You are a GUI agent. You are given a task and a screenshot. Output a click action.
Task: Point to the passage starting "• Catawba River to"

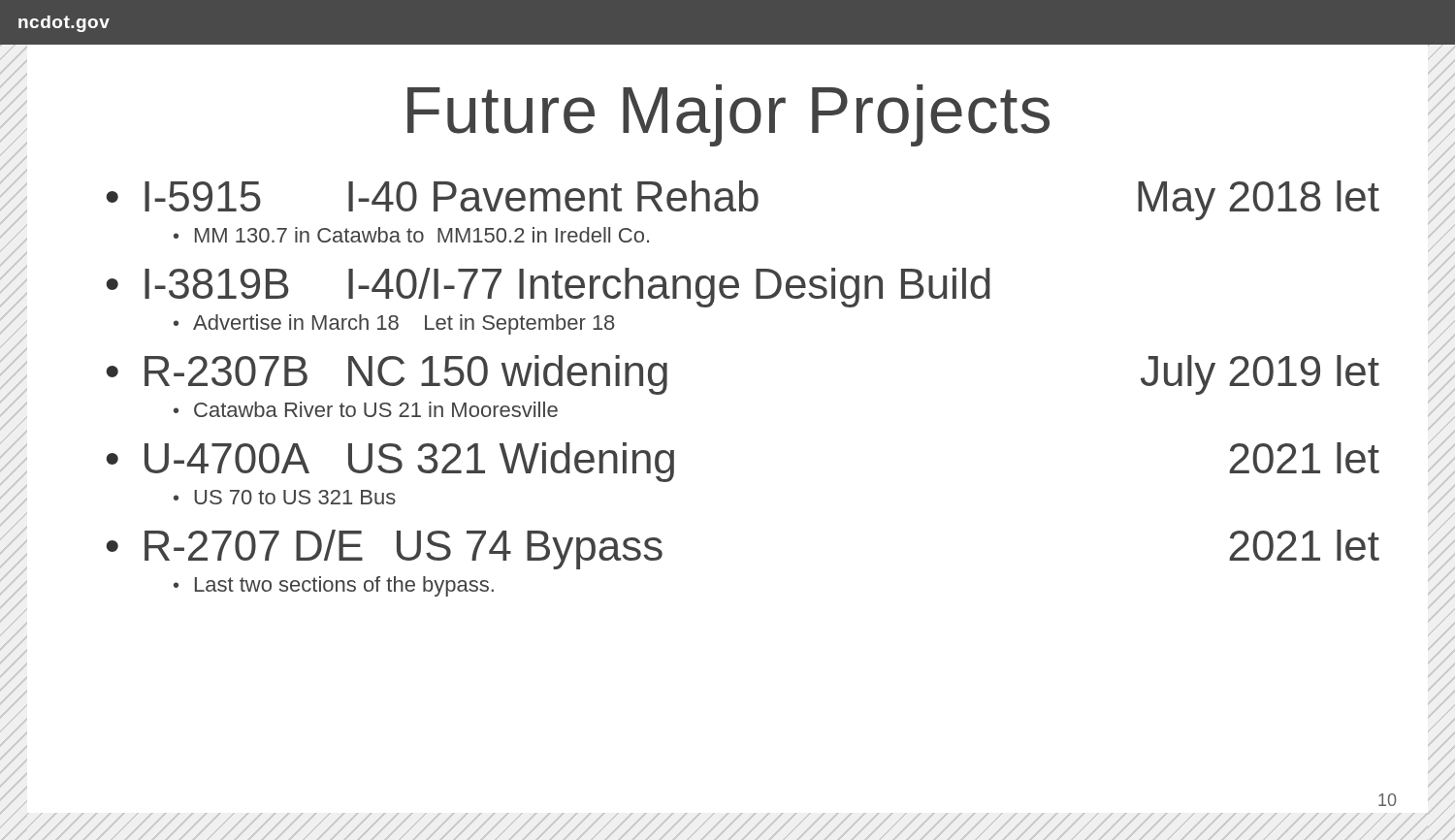point(366,410)
